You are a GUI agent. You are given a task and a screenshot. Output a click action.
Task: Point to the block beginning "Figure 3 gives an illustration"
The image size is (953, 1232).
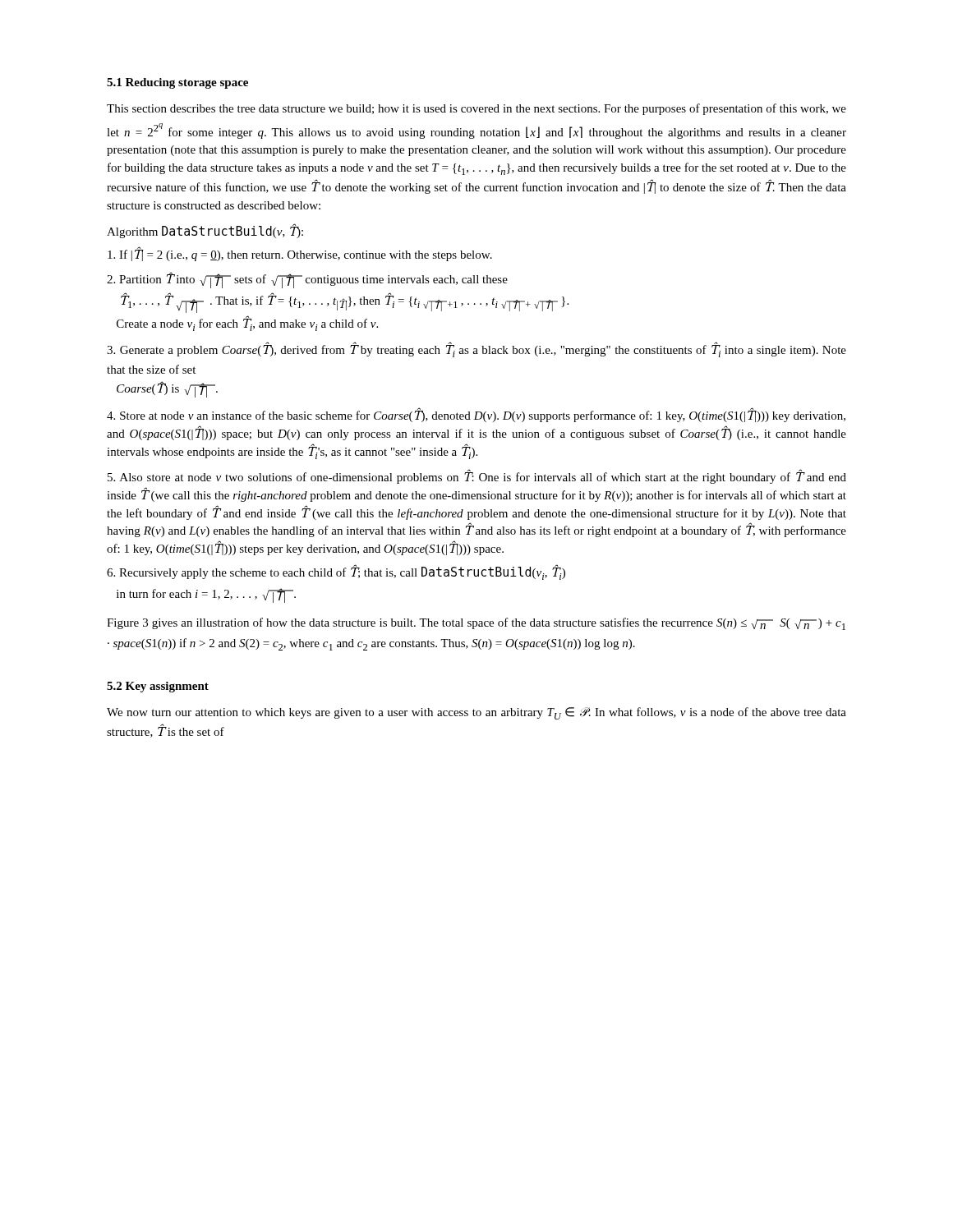pos(476,633)
